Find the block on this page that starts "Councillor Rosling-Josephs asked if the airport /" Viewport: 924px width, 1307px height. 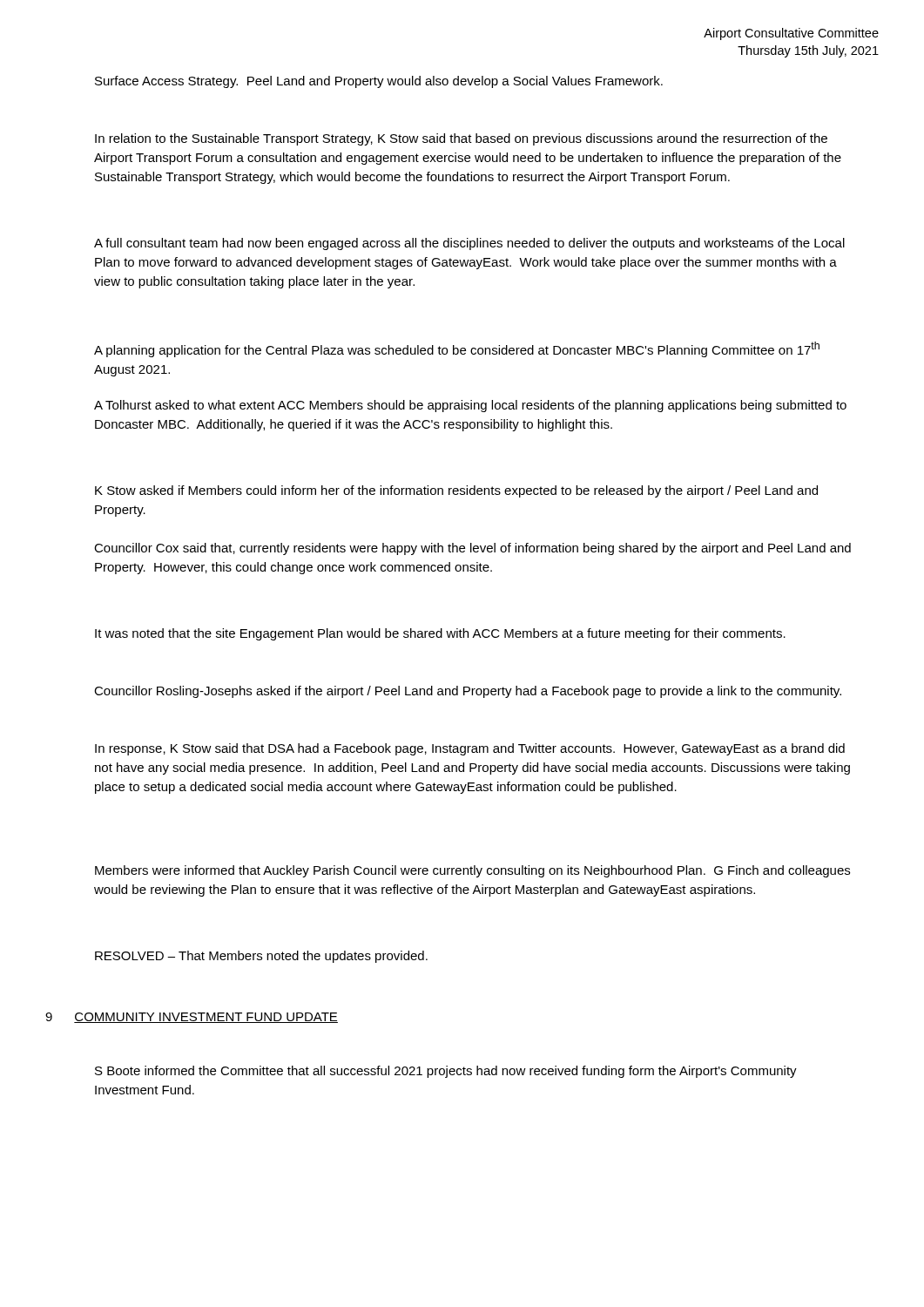click(468, 691)
